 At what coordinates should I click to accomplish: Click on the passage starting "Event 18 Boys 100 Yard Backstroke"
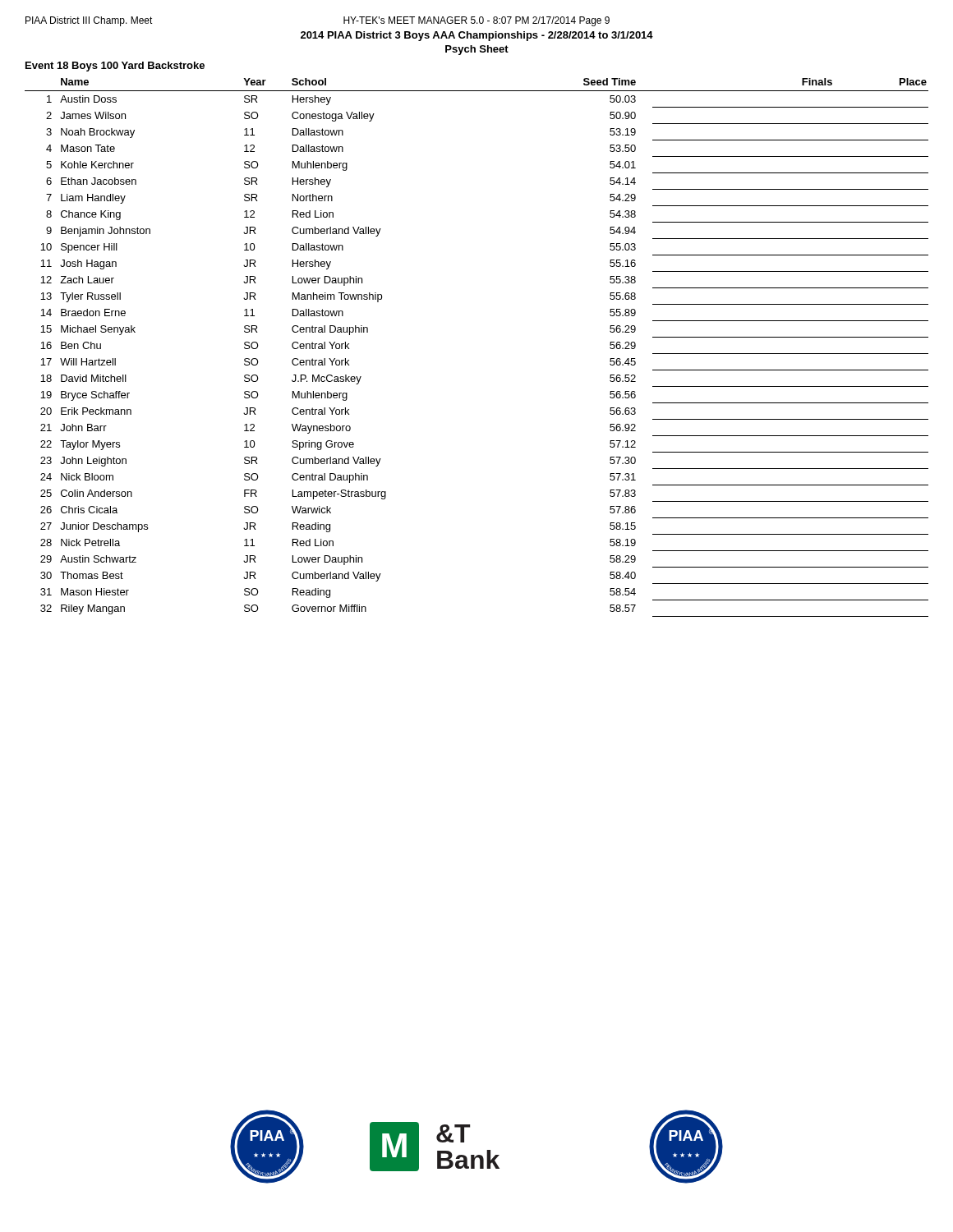point(115,65)
